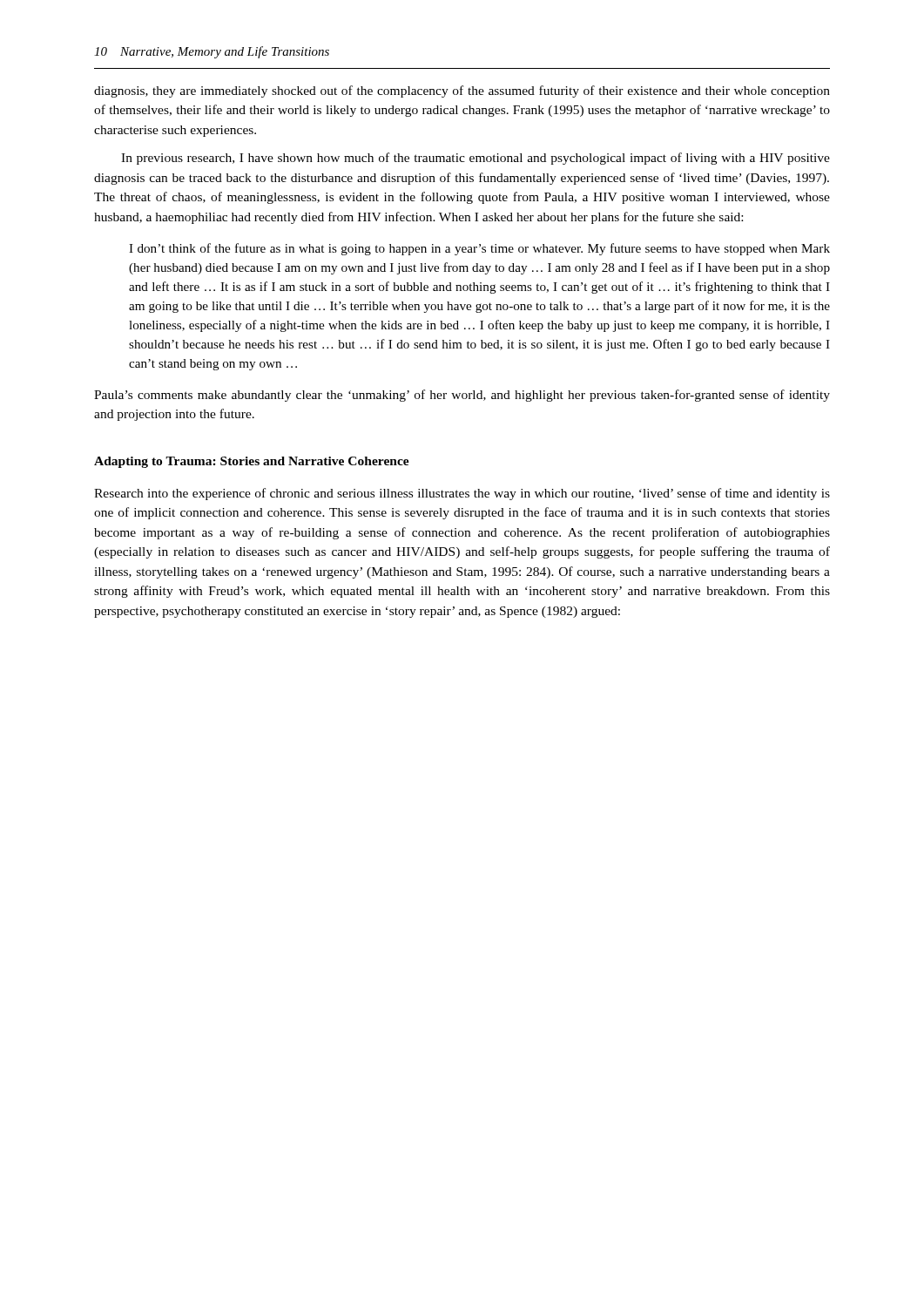
Task: Select the text starting "In previous research, I"
Action: tap(462, 188)
